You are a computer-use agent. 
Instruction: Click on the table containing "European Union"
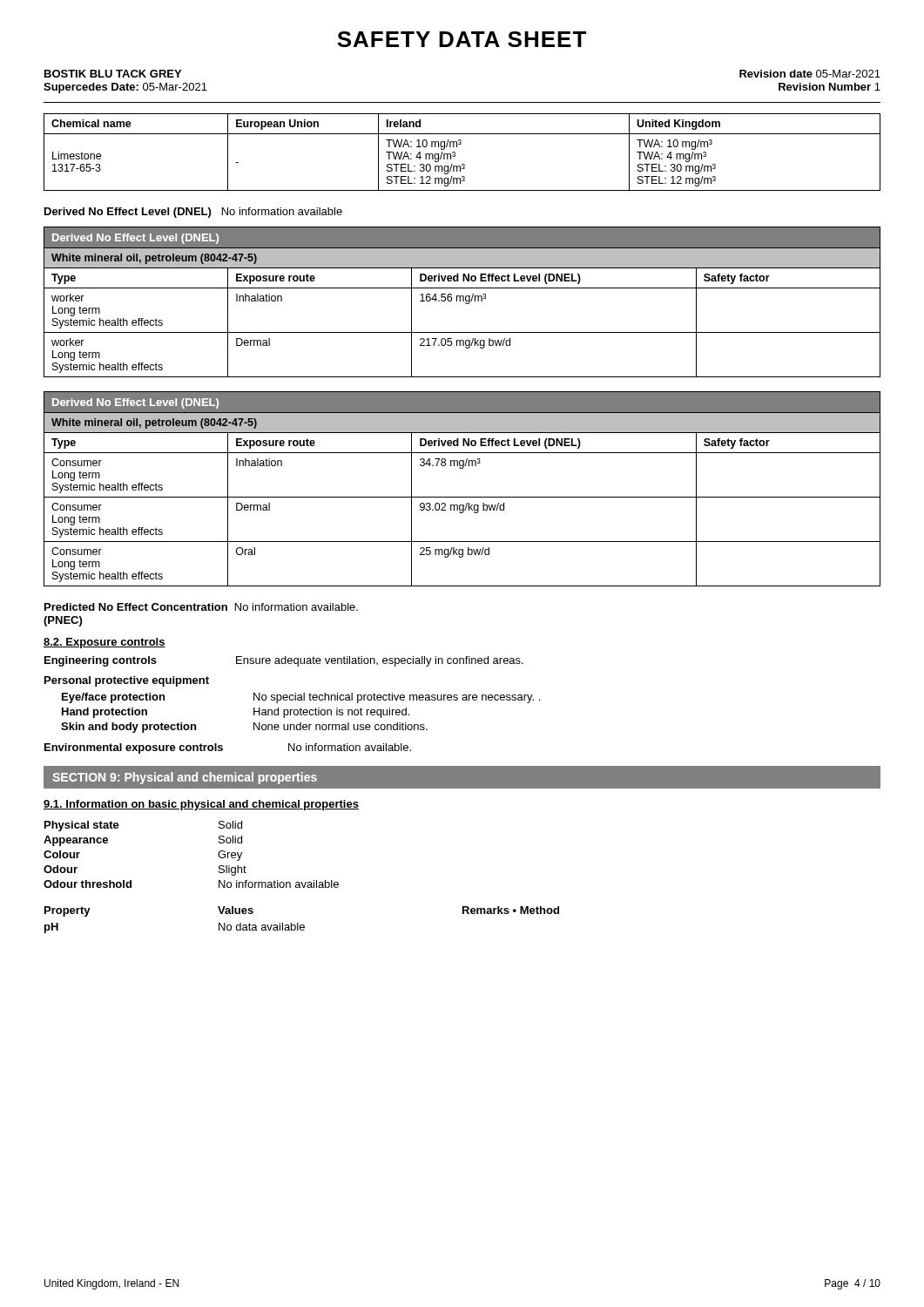(x=462, y=152)
